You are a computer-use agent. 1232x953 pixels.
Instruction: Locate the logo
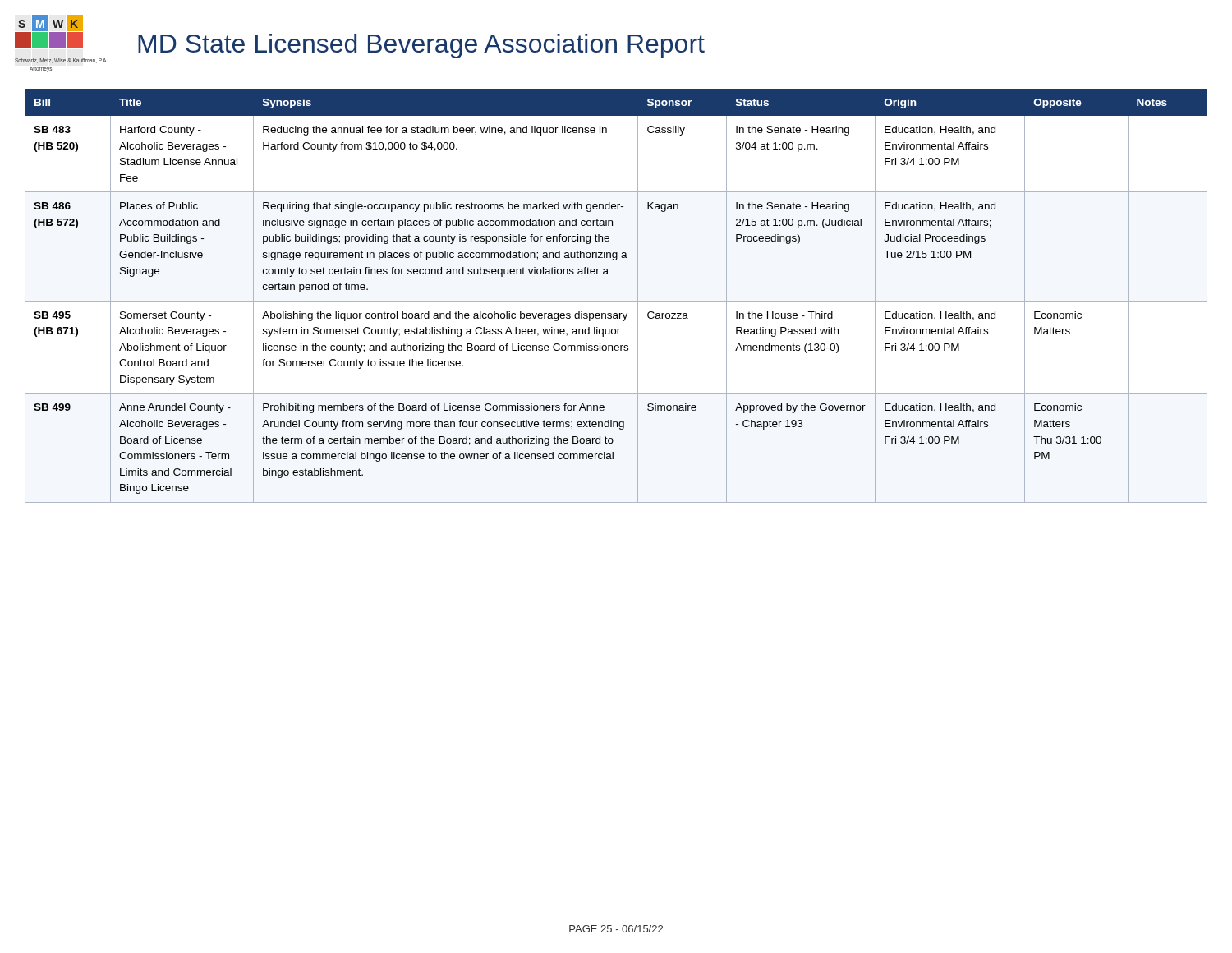[64, 44]
